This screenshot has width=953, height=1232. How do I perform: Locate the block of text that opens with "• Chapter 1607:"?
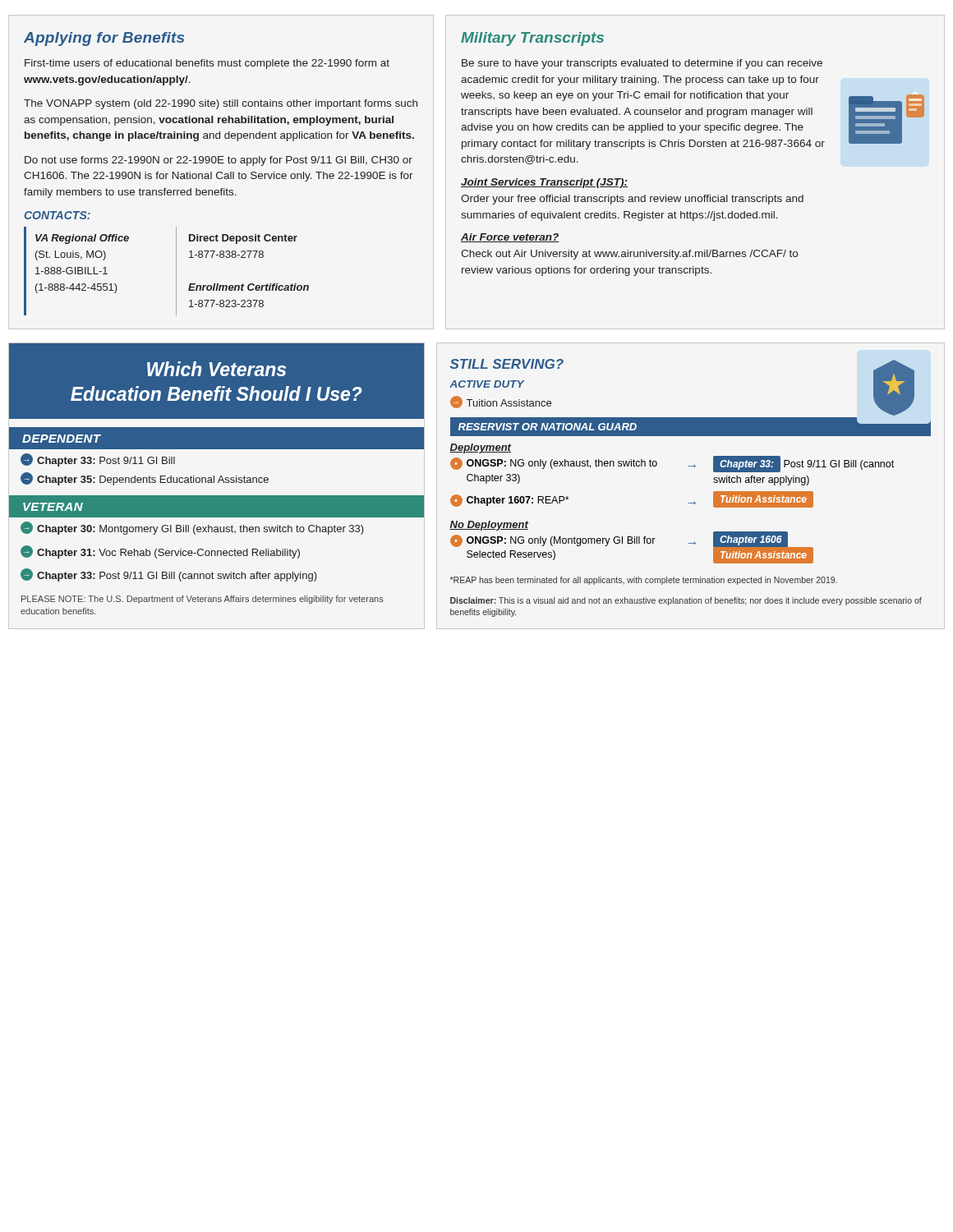click(509, 501)
